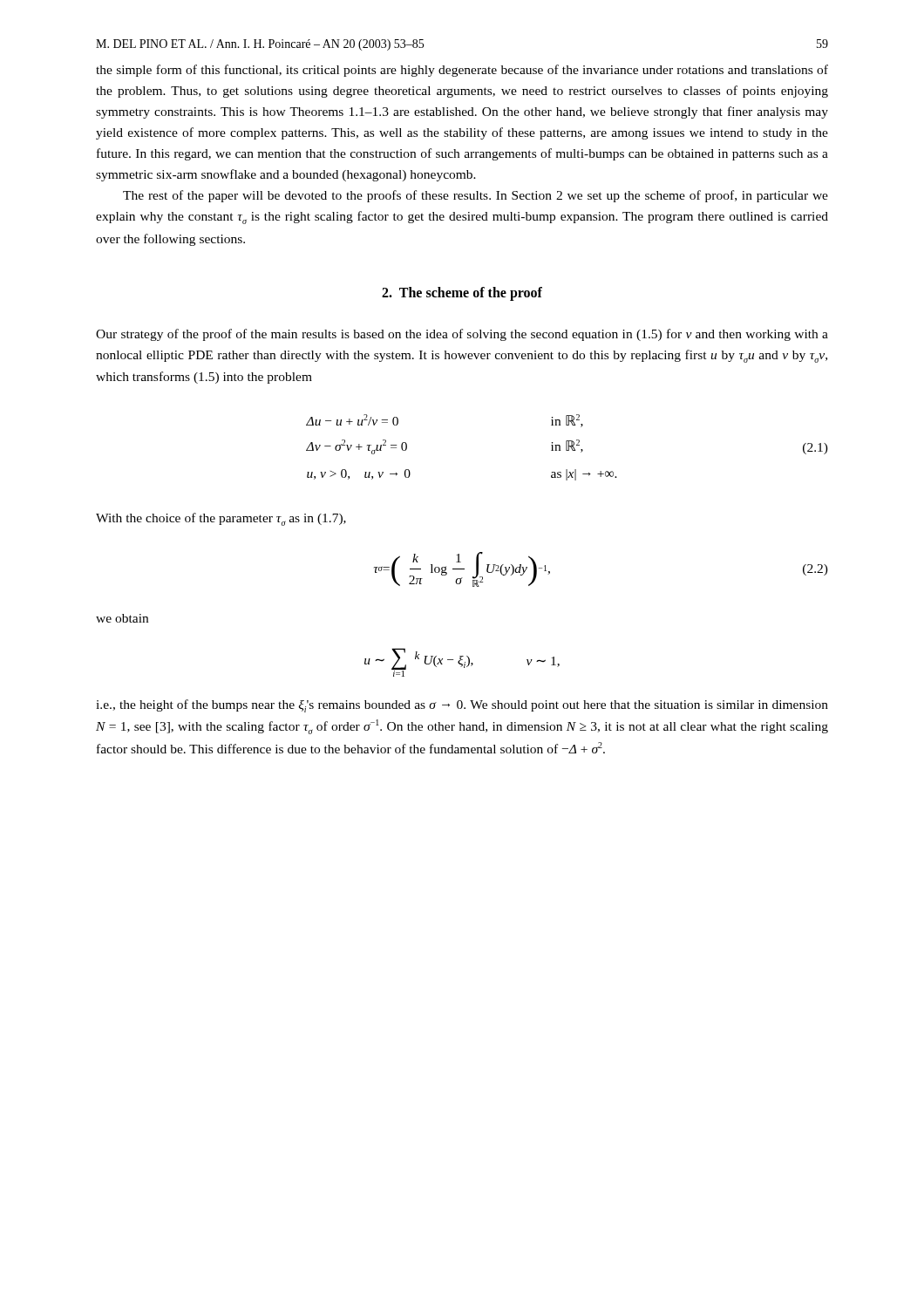Screen dimensions: 1308x924
Task: Locate the formula that opens with "u ∼ ∑ i=1"
Action: point(462,661)
